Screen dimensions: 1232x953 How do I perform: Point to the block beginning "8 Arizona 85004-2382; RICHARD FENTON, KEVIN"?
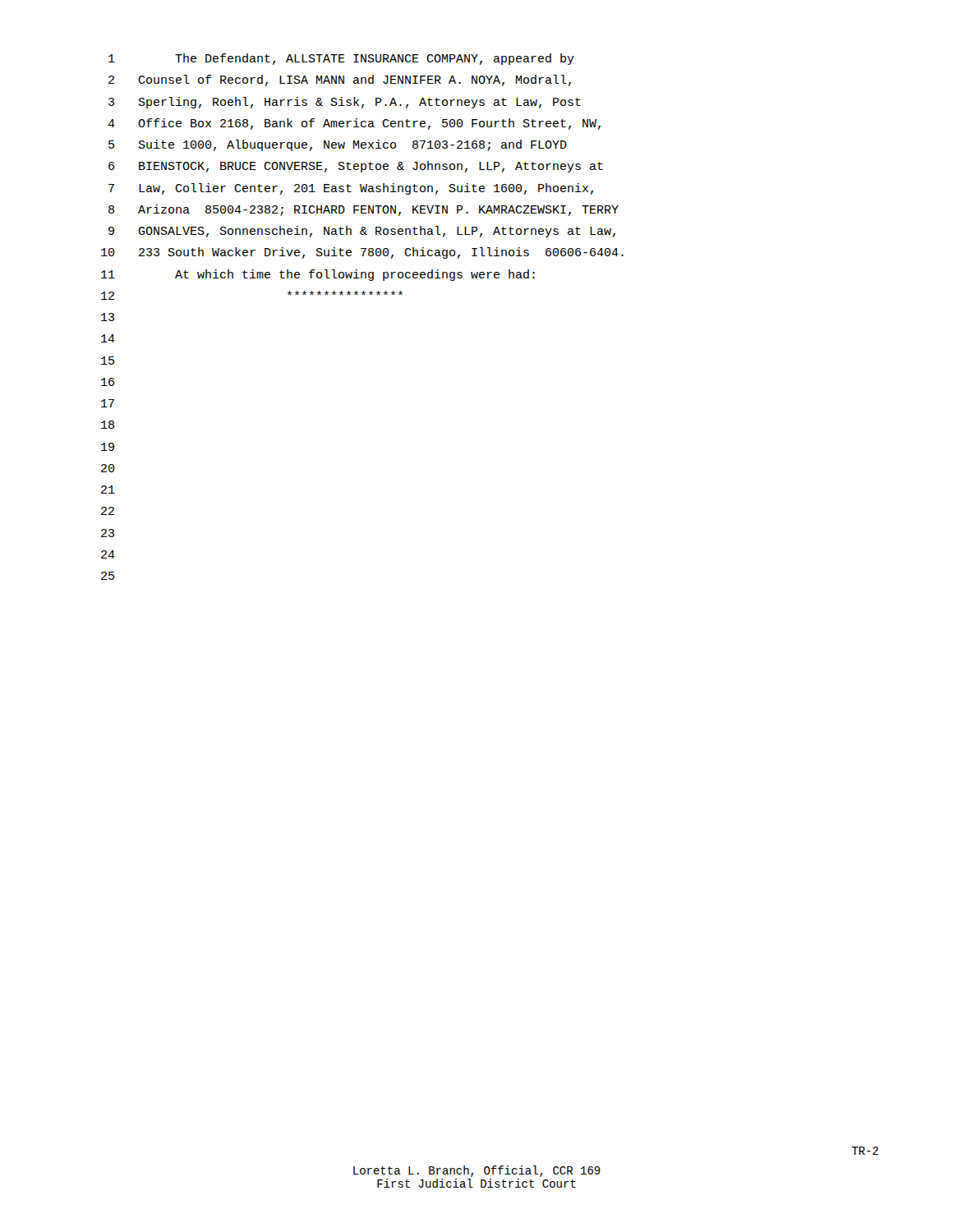342,211
